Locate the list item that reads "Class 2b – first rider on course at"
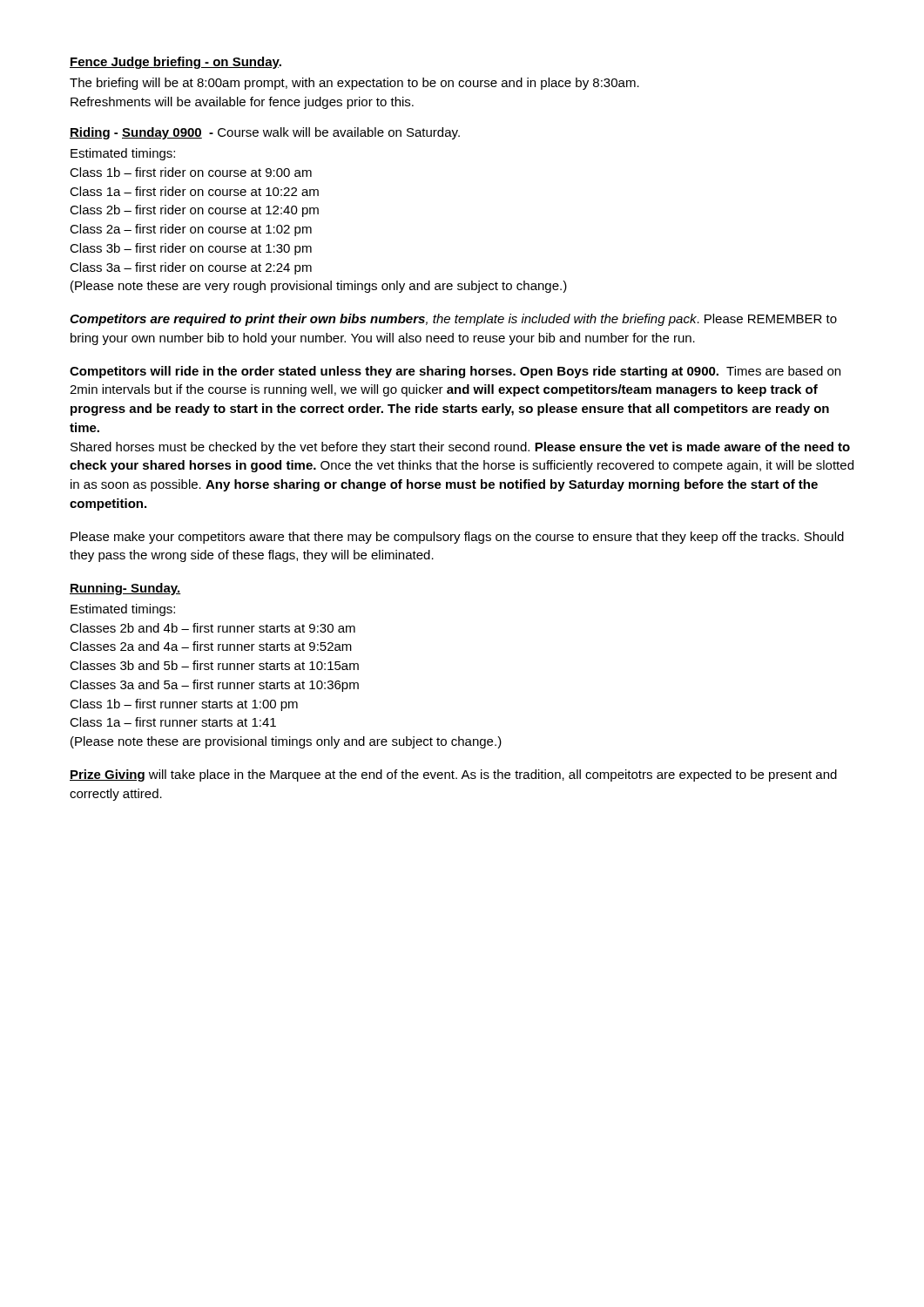The image size is (924, 1307). [x=194, y=211]
